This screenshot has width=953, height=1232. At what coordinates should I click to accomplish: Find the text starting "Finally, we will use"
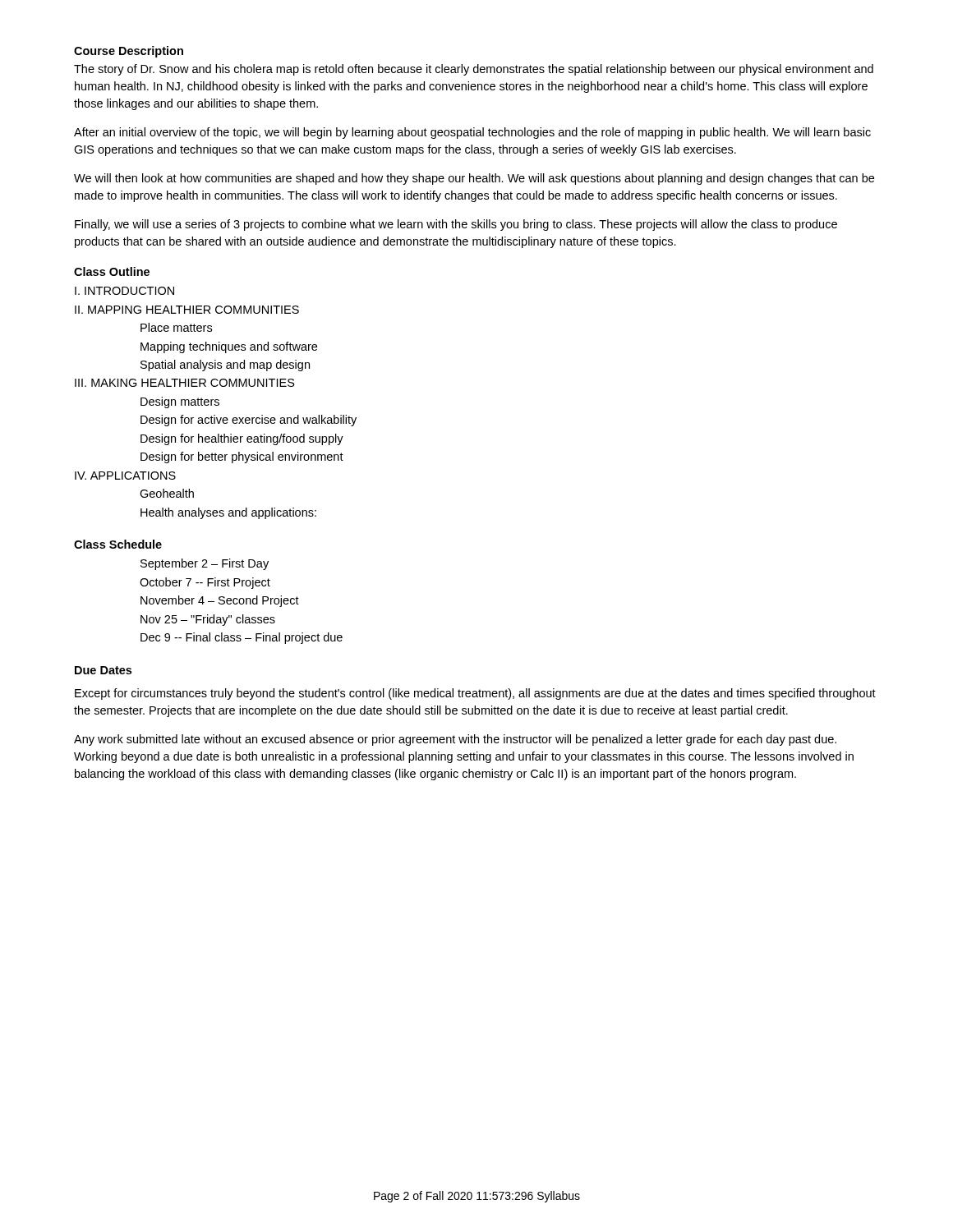(x=456, y=233)
